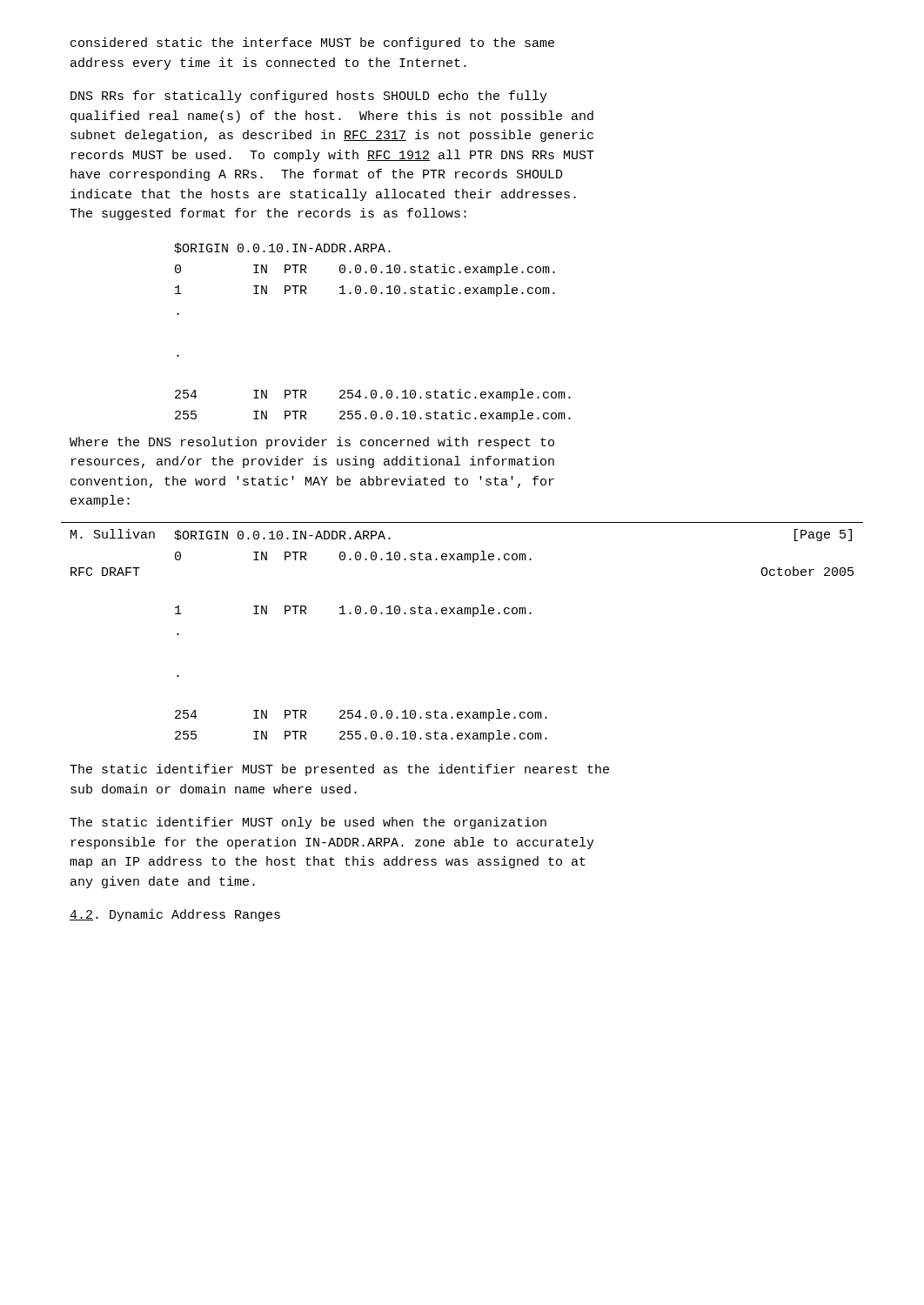
Task: Where is the passage that starts "DNS RRs for statically configured"?
Action: [x=332, y=156]
